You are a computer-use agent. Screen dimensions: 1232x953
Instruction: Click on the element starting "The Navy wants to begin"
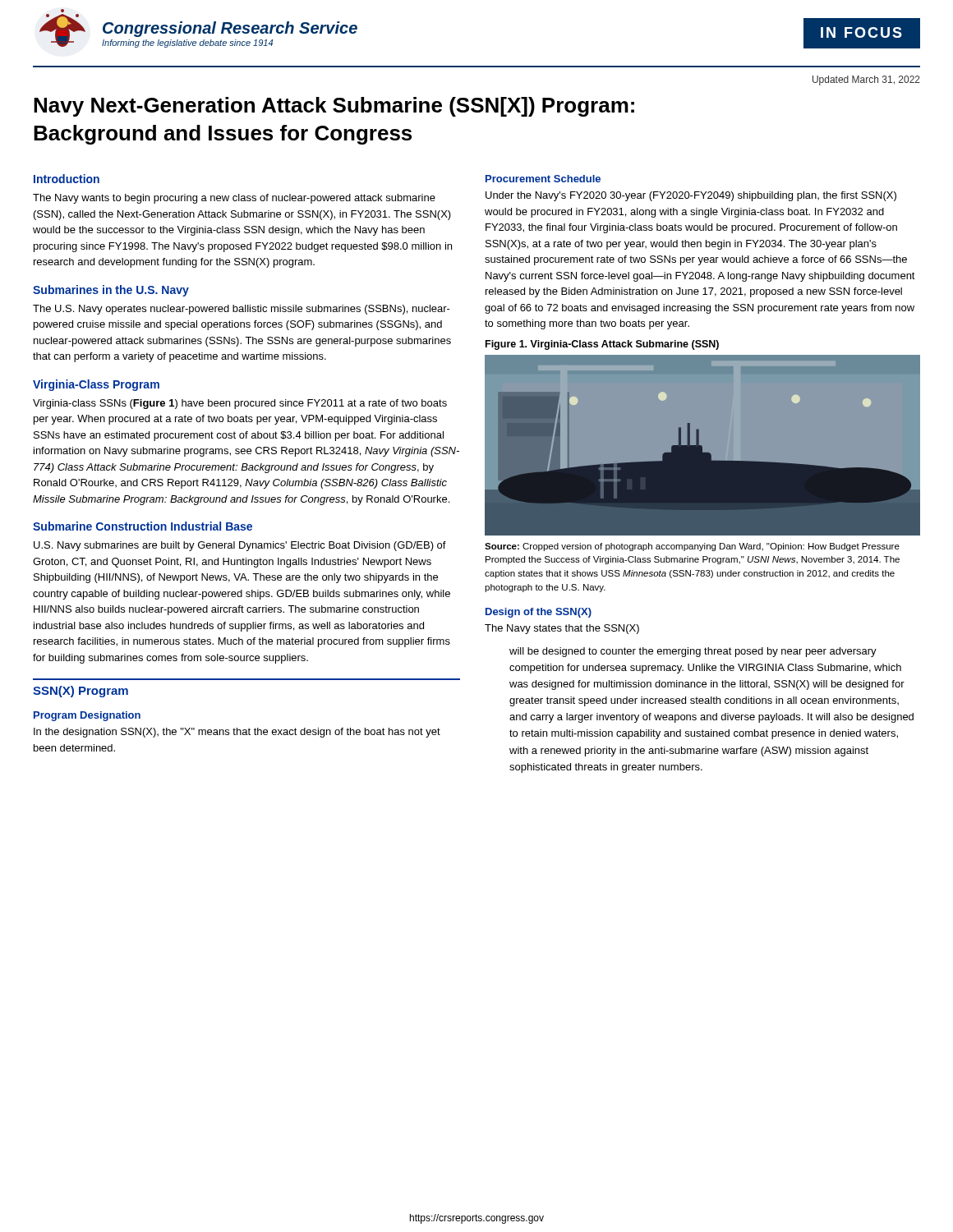click(x=243, y=230)
